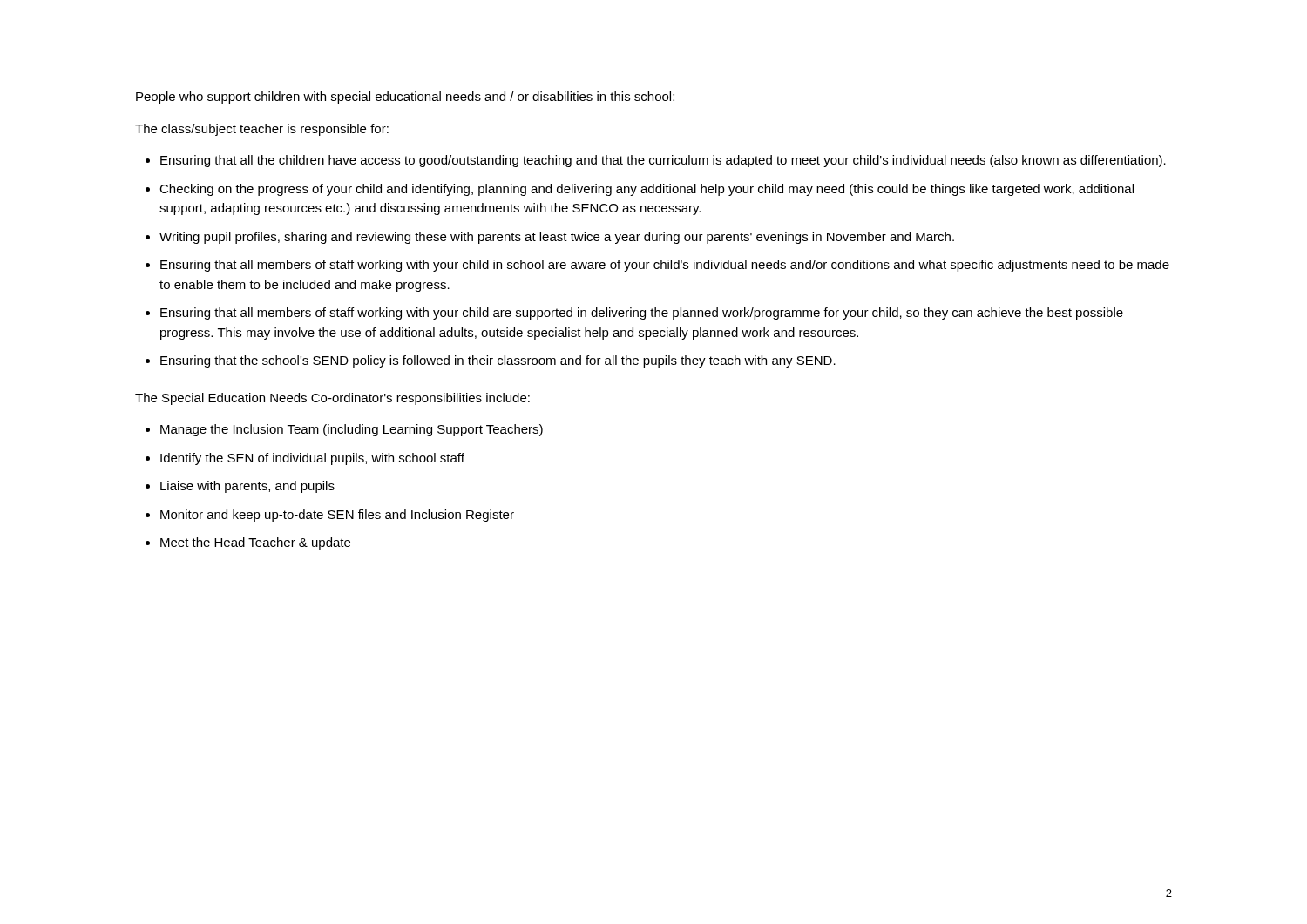Locate the list item containing "Monitor and keep up-to-date"

(x=337, y=514)
